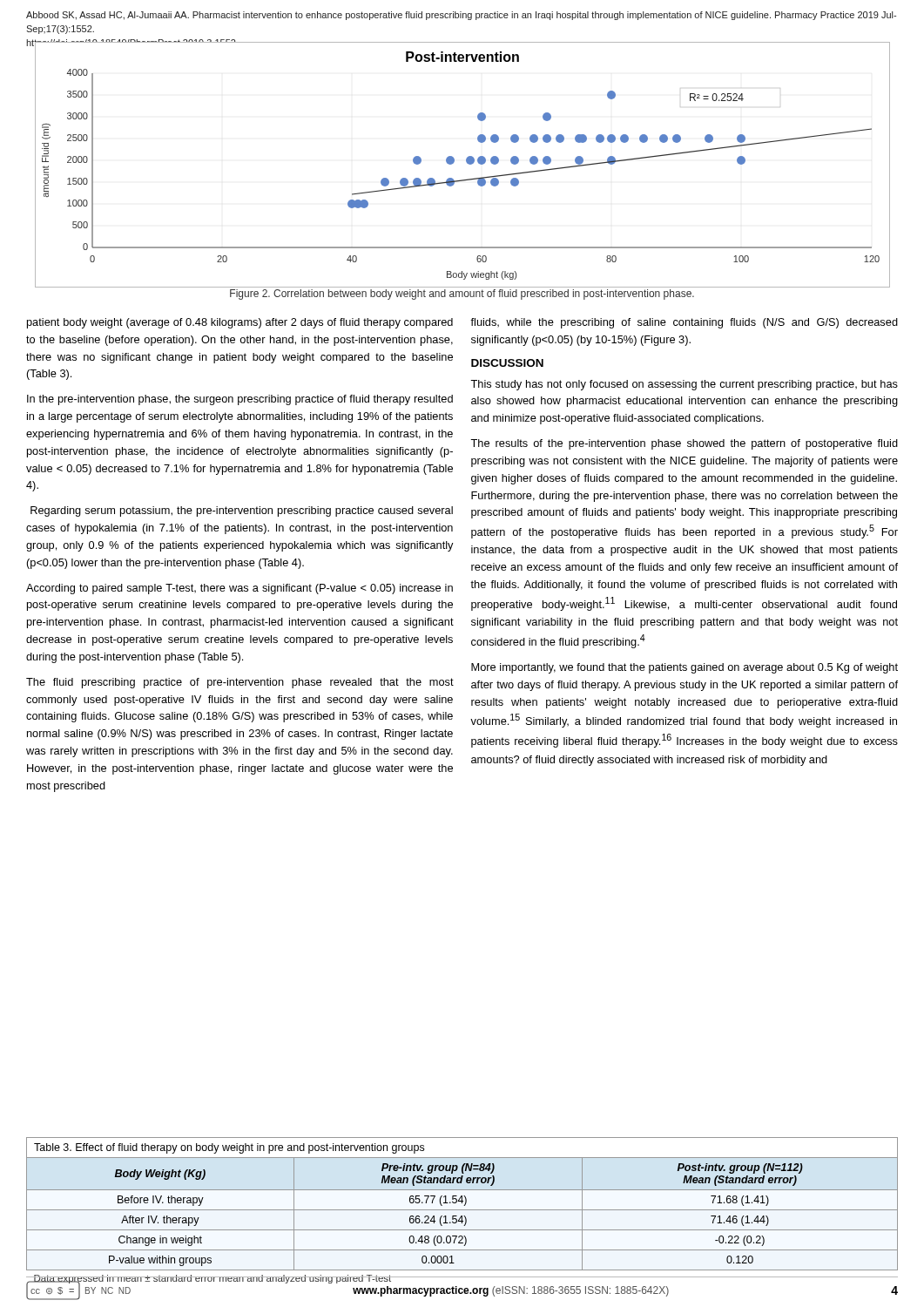Image resolution: width=924 pixels, height=1307 pixels.
Task: Select the text block that reads "patient body weight"
Action: tap(240, 348)
